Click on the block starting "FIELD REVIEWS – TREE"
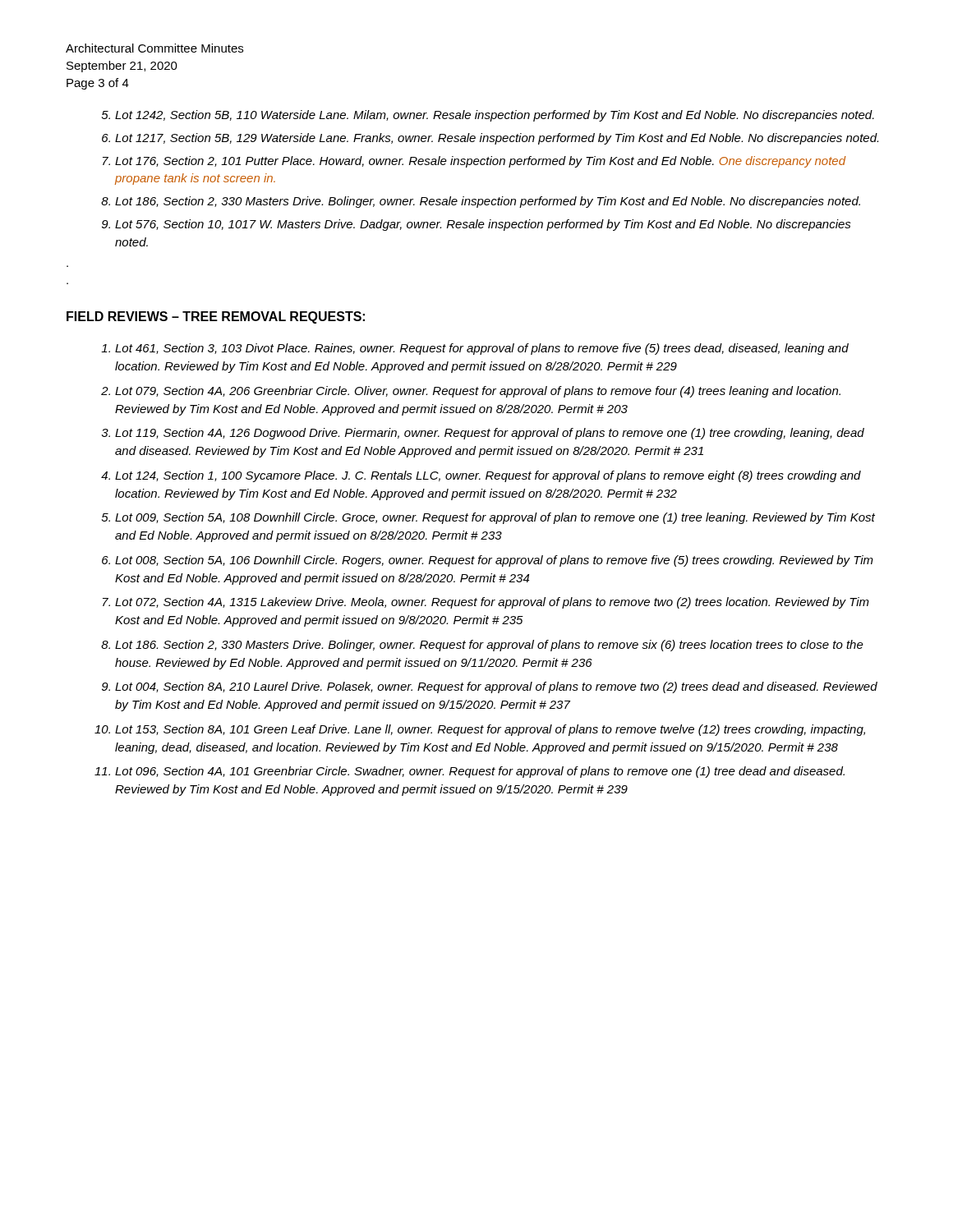This screenshot has width=953, height=1232. coord(216,317)
